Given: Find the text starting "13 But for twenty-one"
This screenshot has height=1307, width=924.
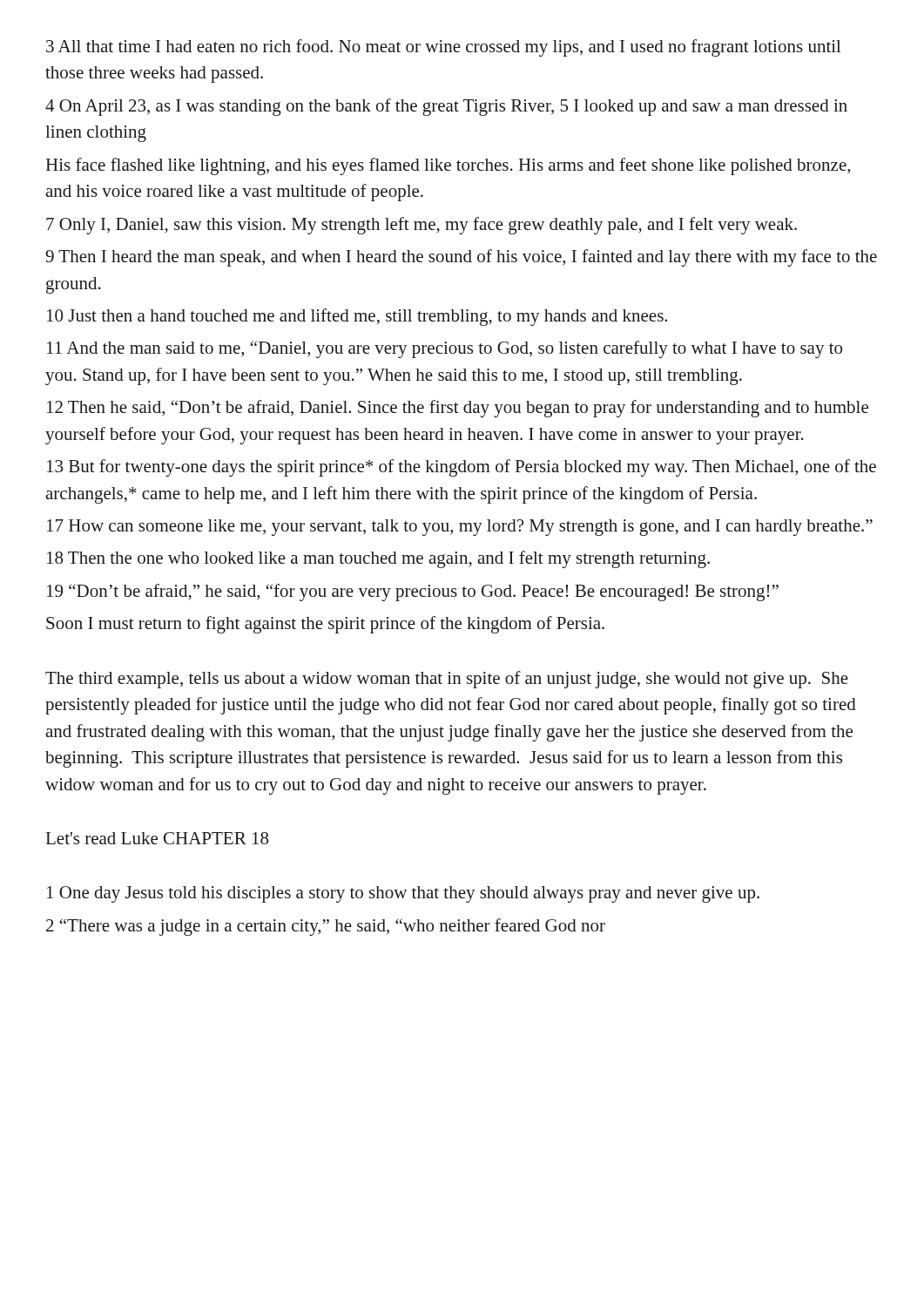Looking at the screenshot, I should pyautogui.click(x=461, y=480).
